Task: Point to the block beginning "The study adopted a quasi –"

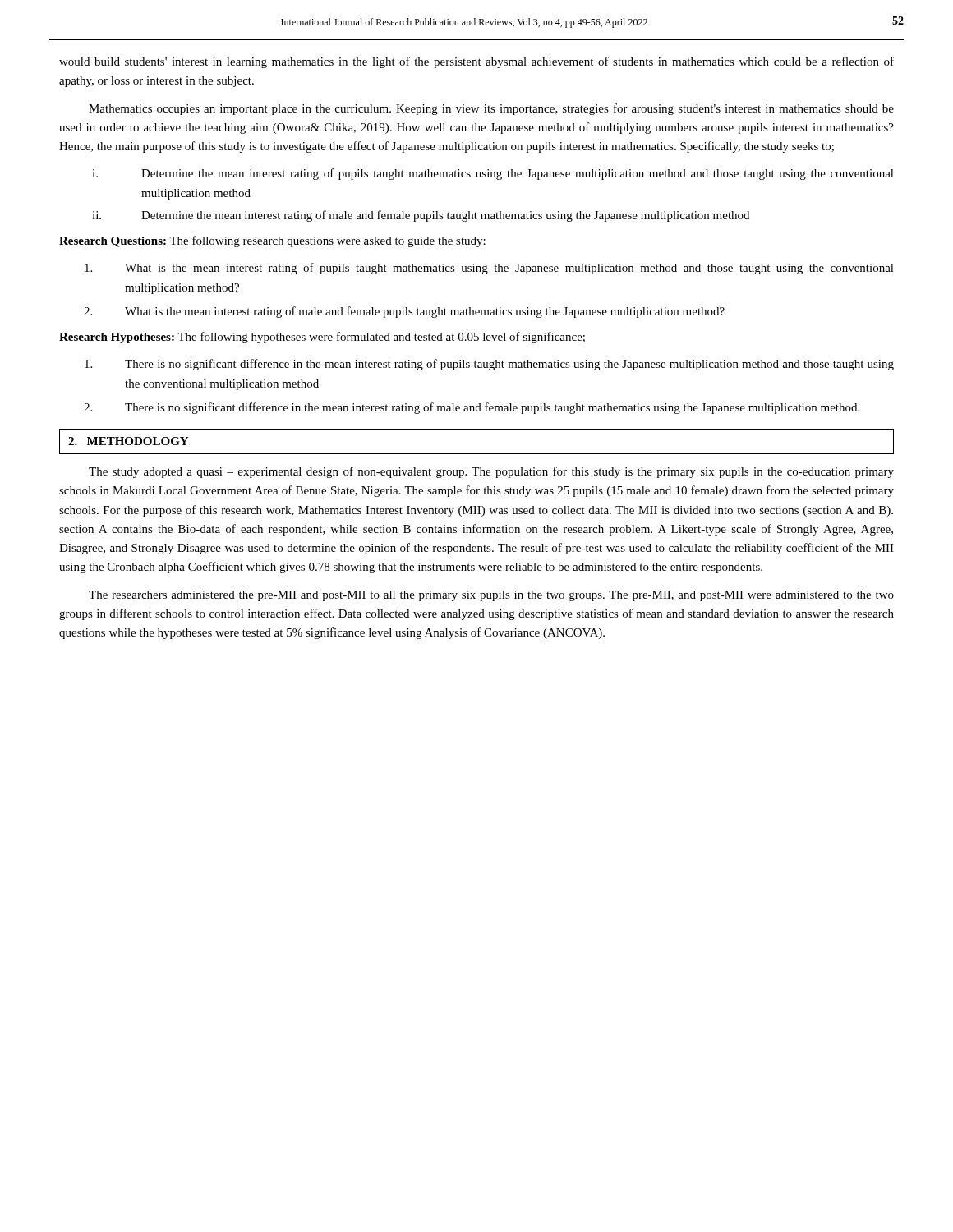Action: (x=476, y=520)
